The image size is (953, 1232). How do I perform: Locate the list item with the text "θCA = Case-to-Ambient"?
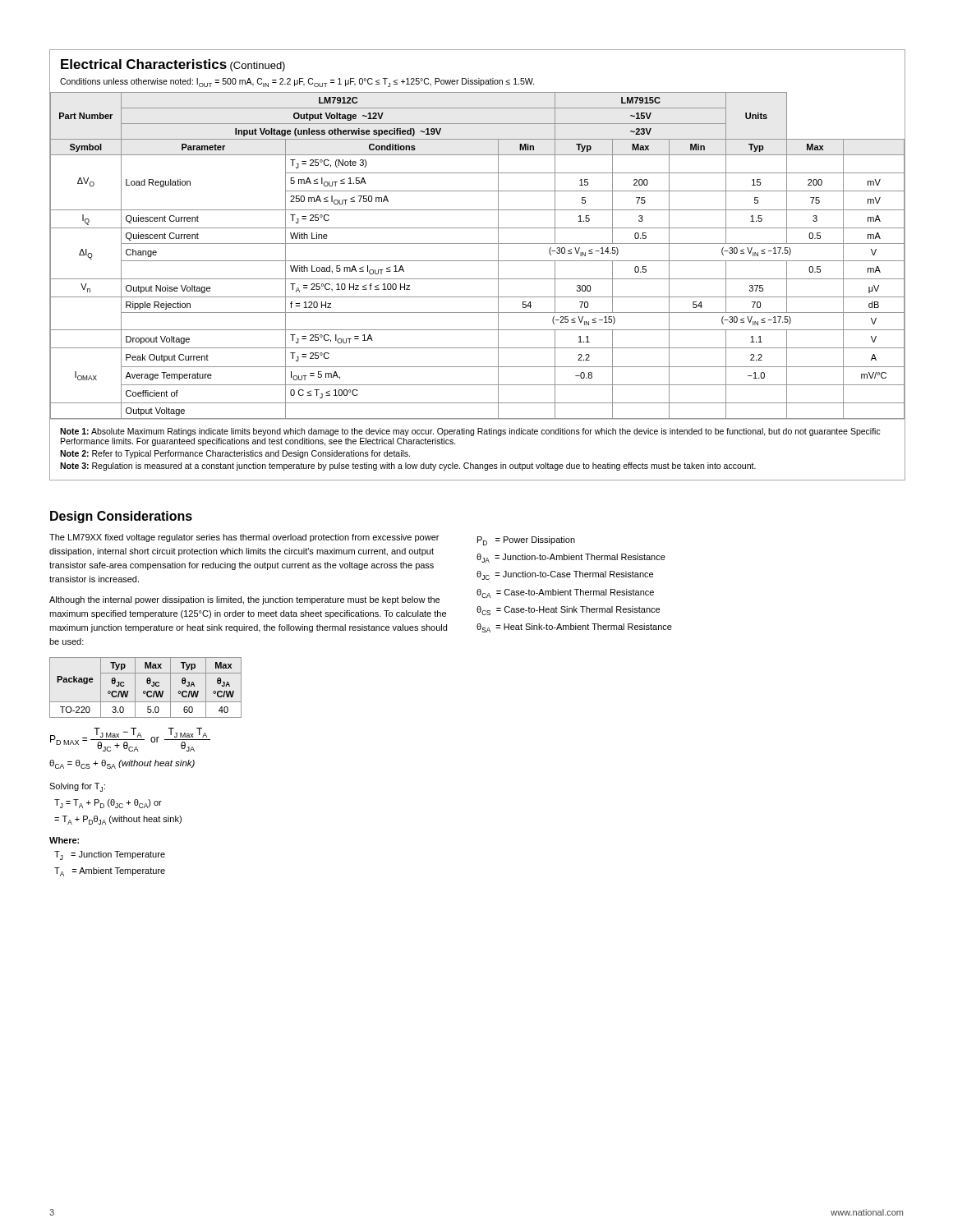pyautogui.click(x=565, y=593)
